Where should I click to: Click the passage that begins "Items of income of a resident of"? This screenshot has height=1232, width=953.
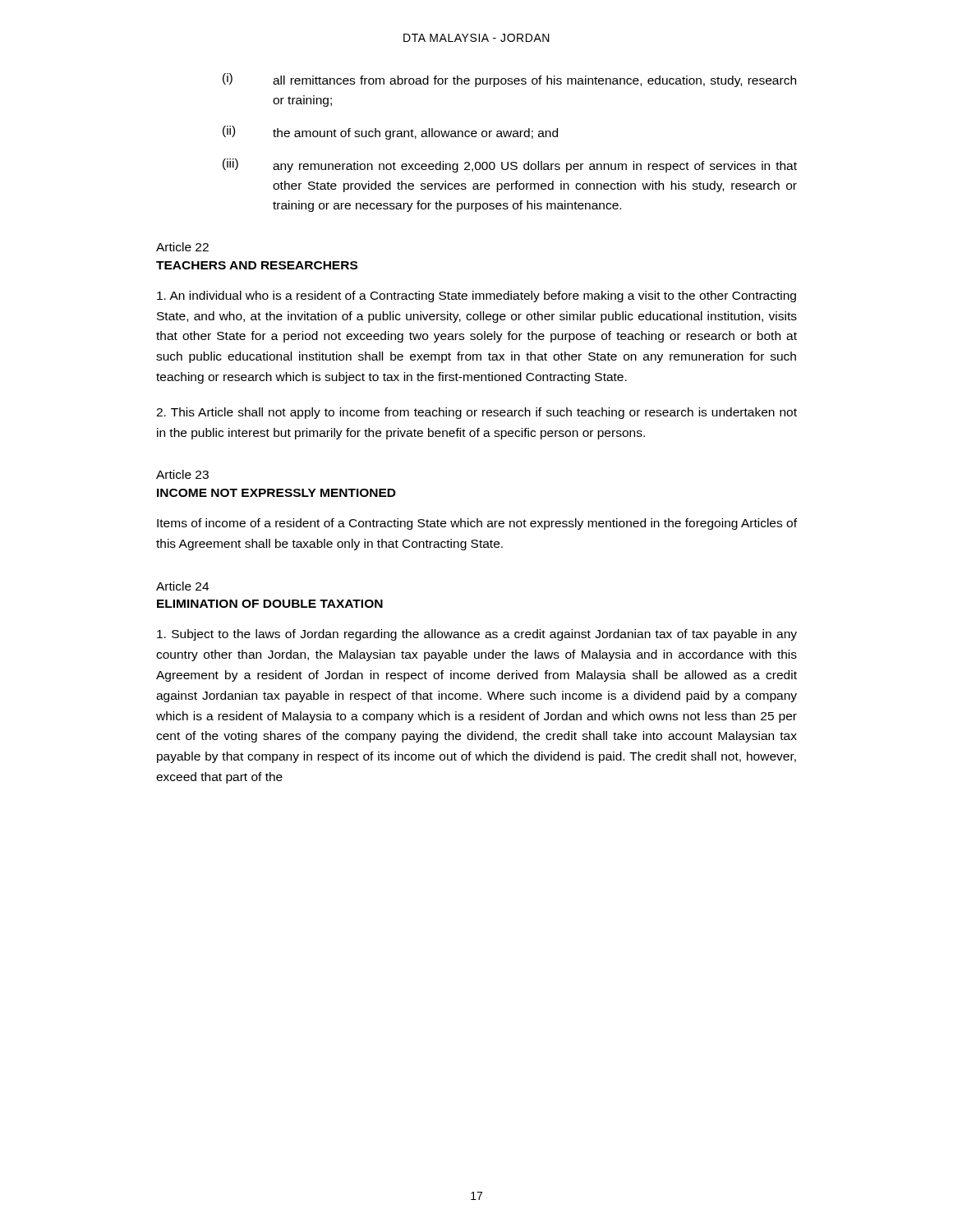tap(476, 533)
